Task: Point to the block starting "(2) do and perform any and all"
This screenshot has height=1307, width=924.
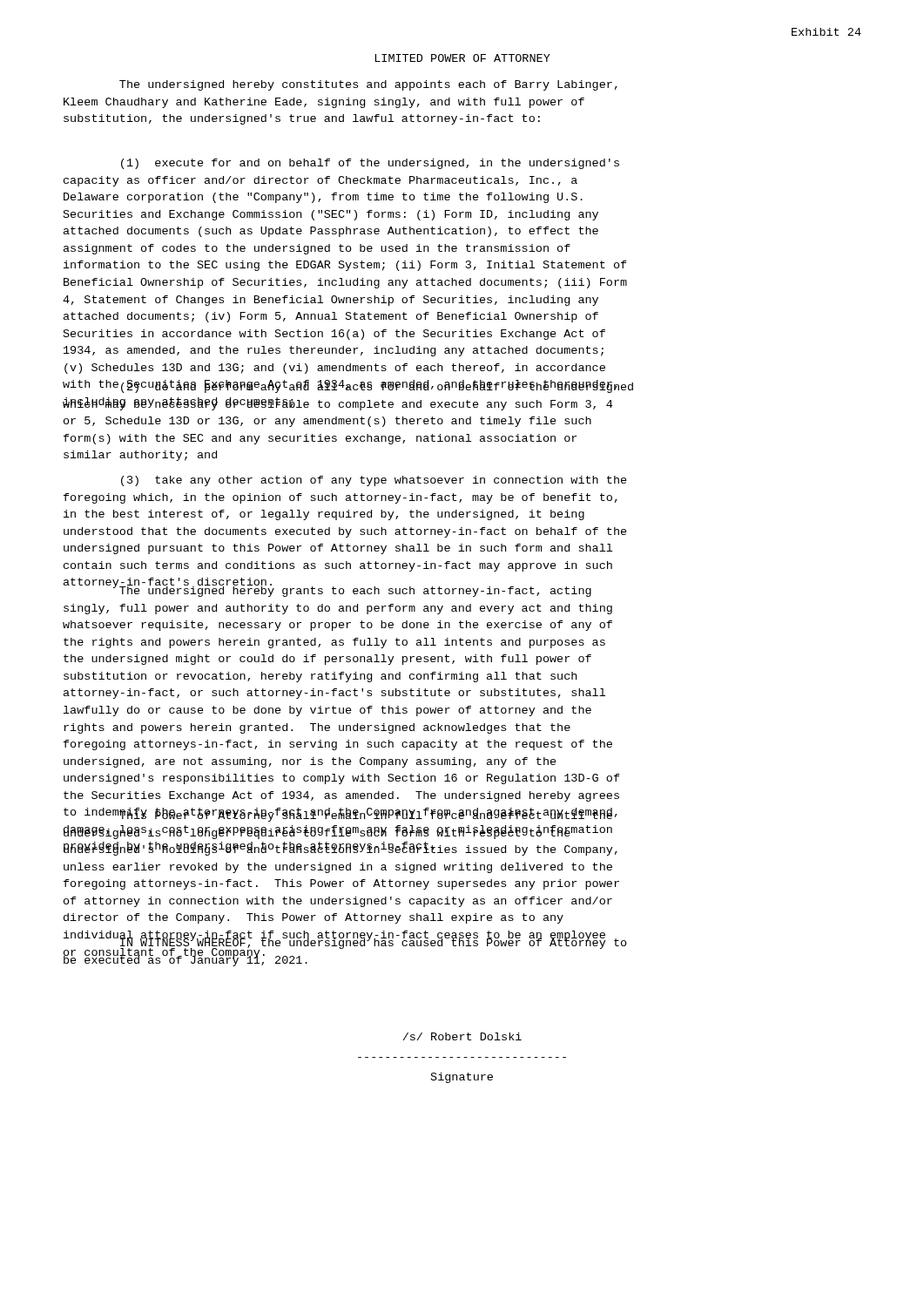Action: coord(348,421)
